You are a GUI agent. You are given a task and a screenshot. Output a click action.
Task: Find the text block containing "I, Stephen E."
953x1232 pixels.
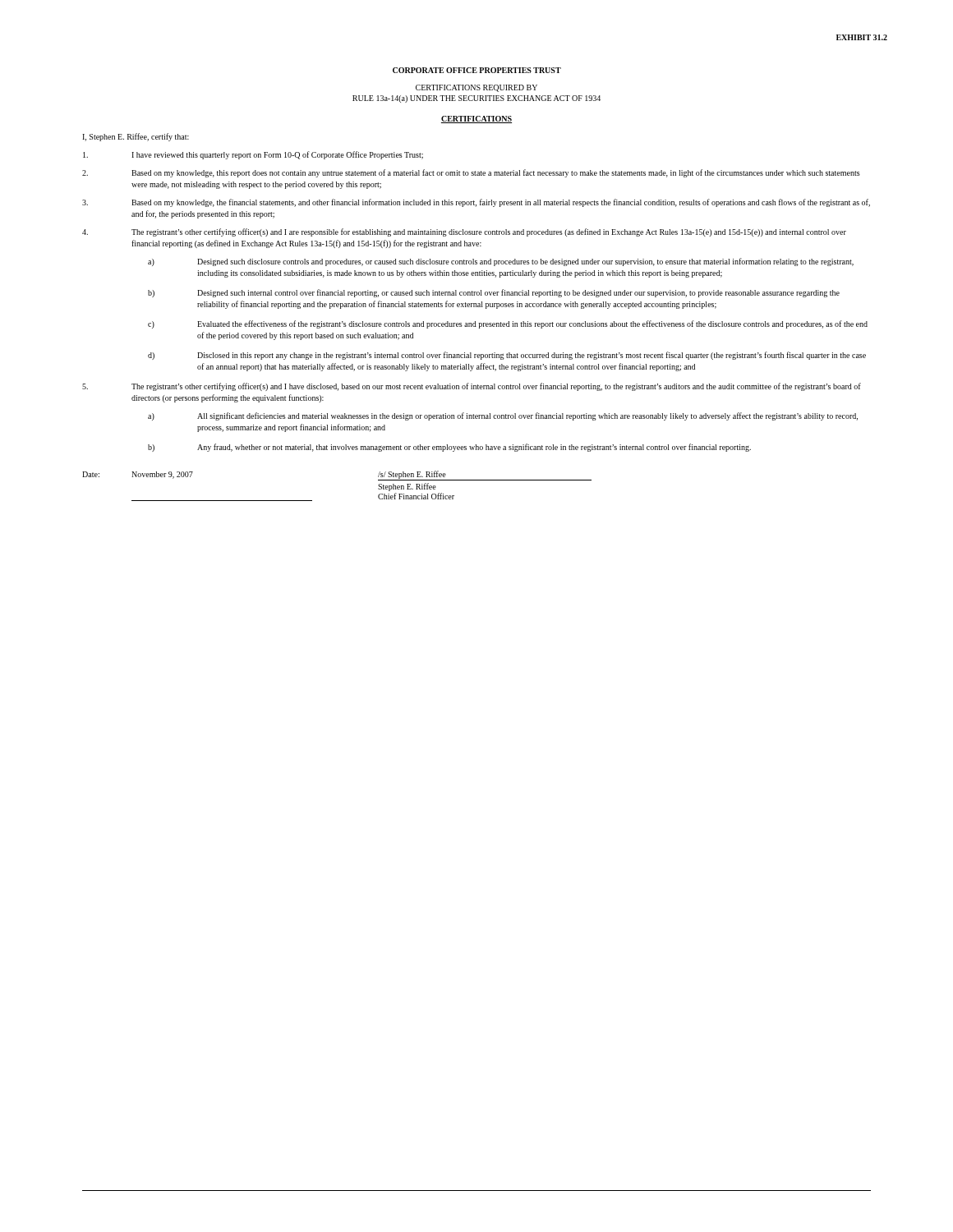(136, 137)
